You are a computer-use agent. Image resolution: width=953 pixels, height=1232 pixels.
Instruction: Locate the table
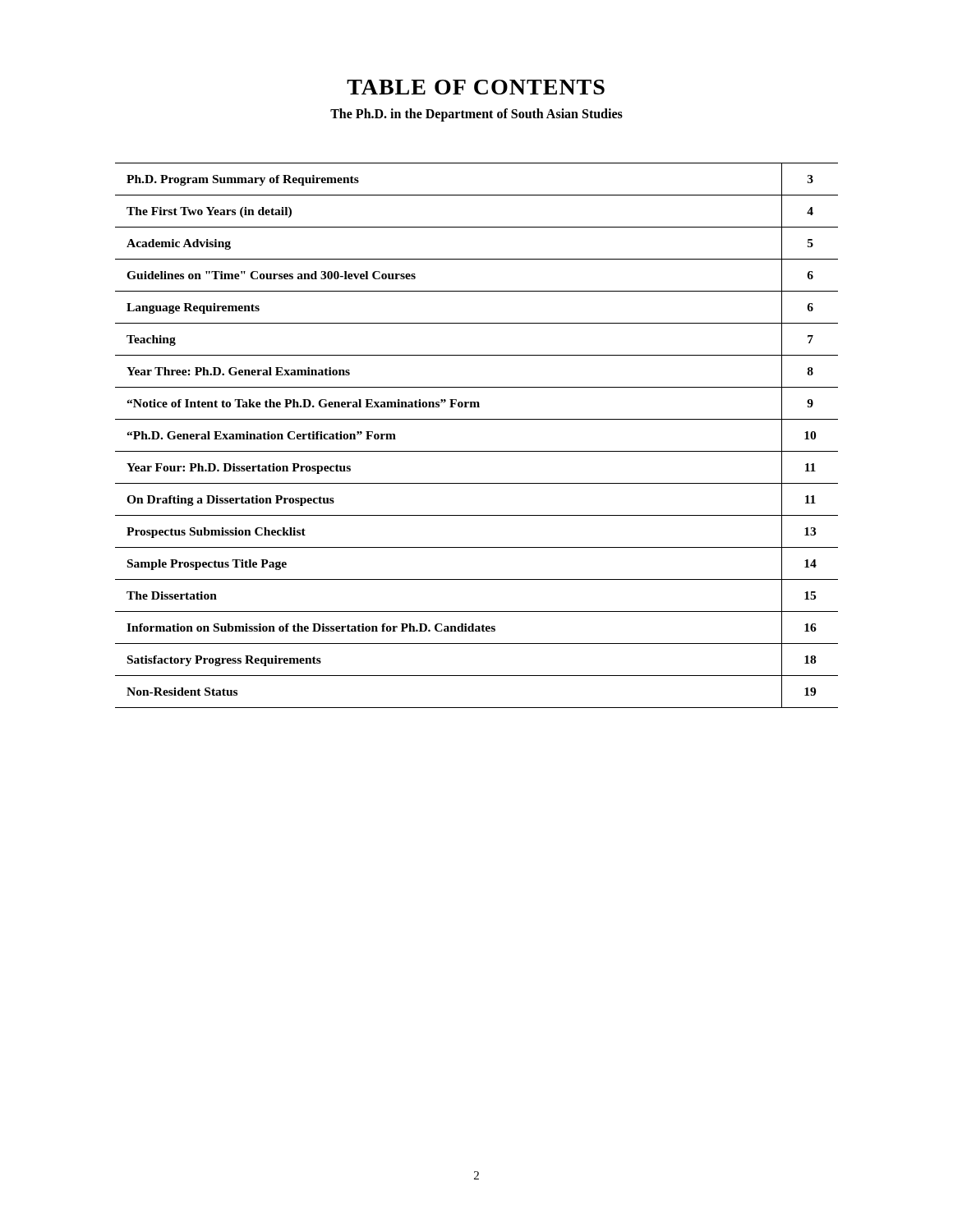(x=476, y=435)
